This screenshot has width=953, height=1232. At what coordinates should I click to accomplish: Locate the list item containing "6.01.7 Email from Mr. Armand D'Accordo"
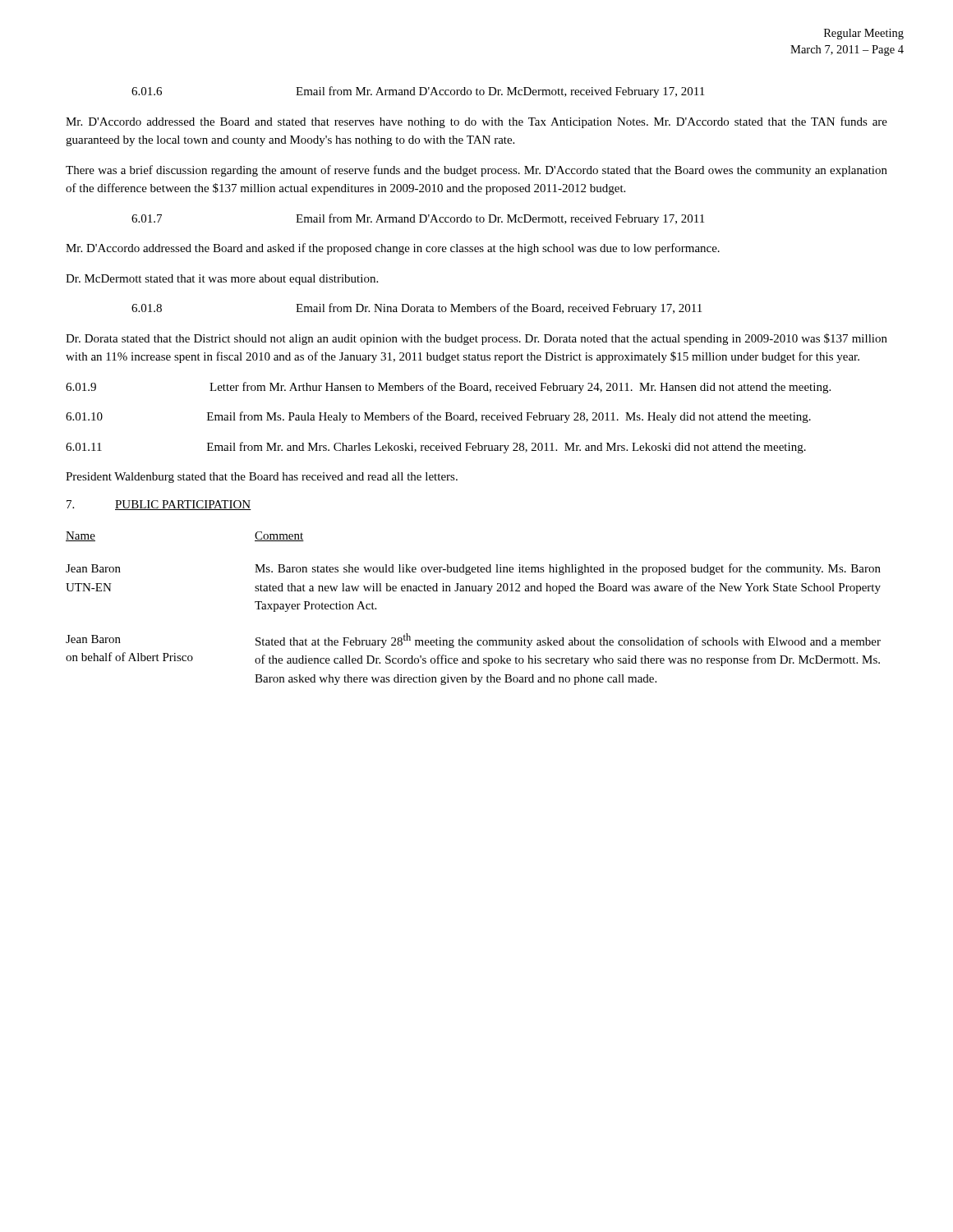[x=385, y=218]
